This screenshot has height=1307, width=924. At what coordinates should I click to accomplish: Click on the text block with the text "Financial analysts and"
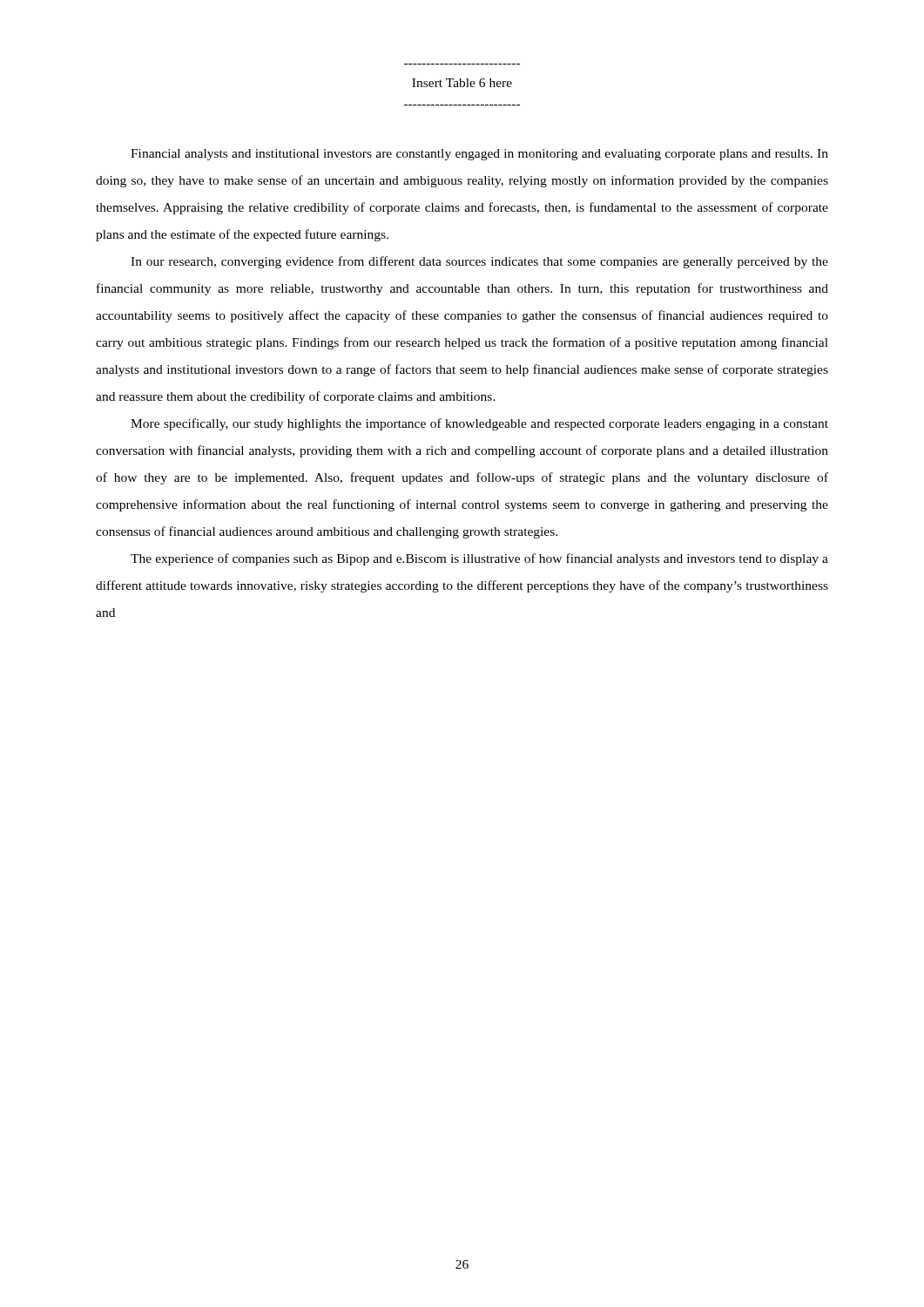click(462, 193)
